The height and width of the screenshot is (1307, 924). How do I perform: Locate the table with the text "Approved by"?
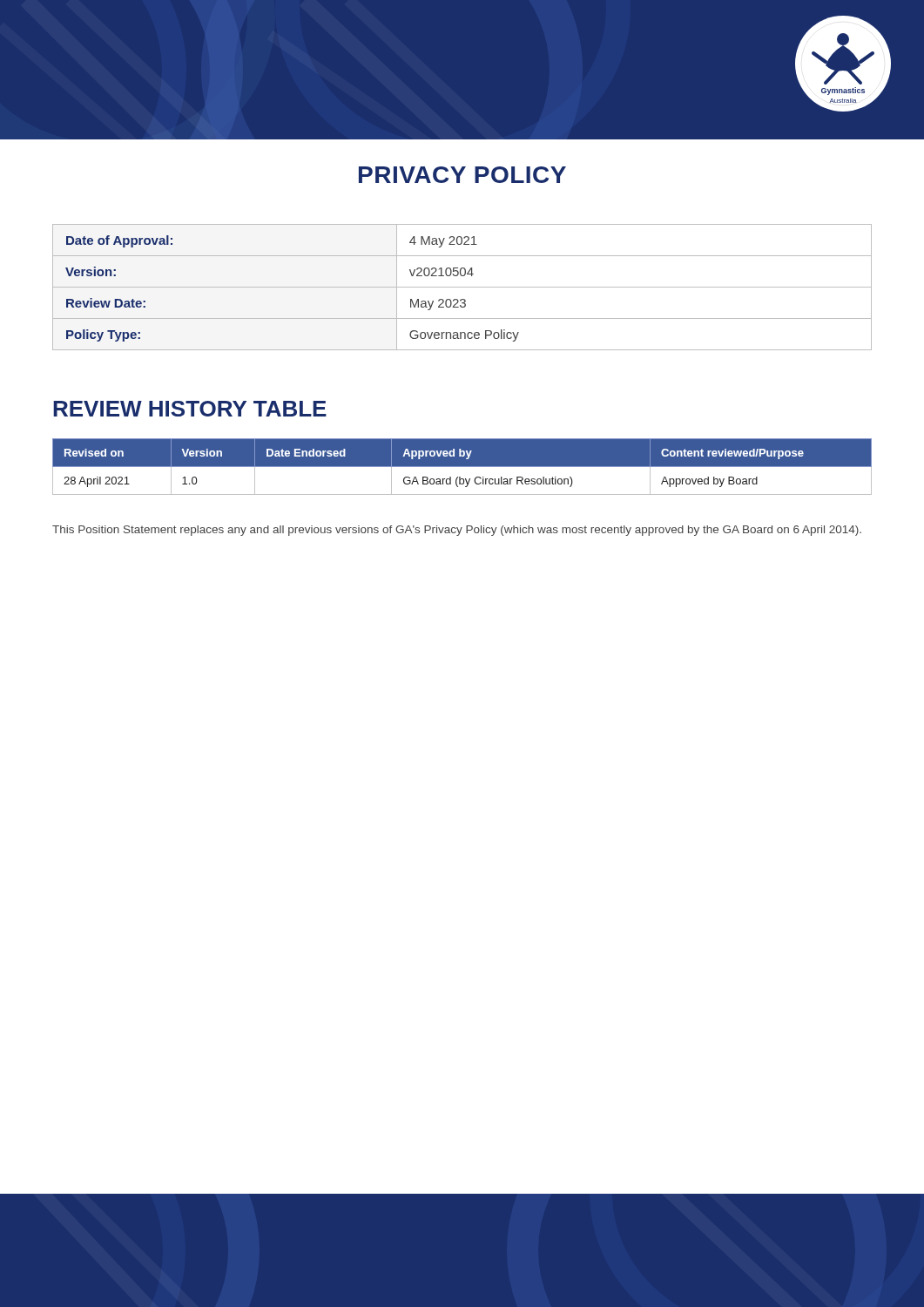click(462, 467)
